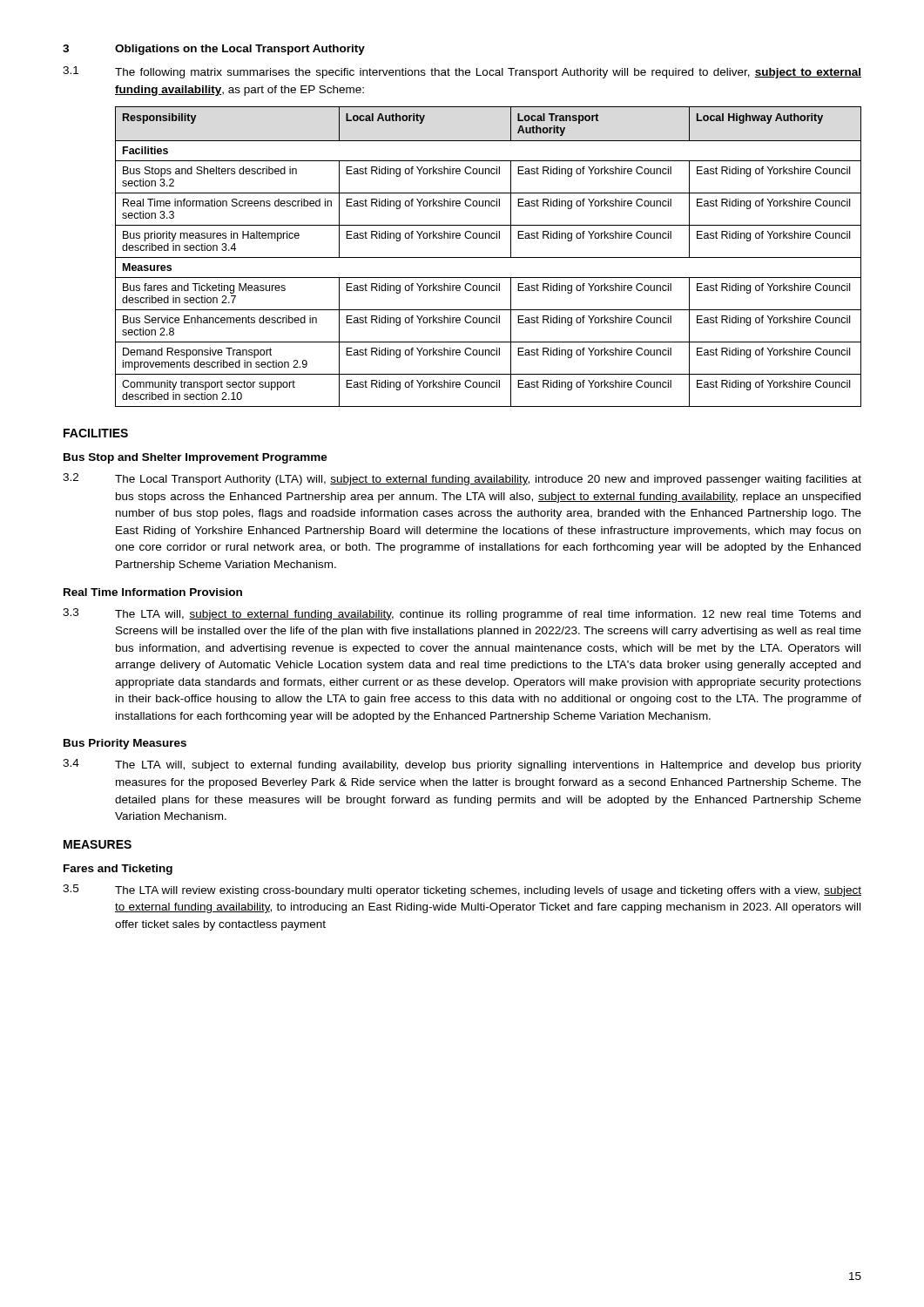This screenshot has width=924, height=1307.
Task: Select the element starting "Bus Priority Measures"
Action: coord(125,743)
